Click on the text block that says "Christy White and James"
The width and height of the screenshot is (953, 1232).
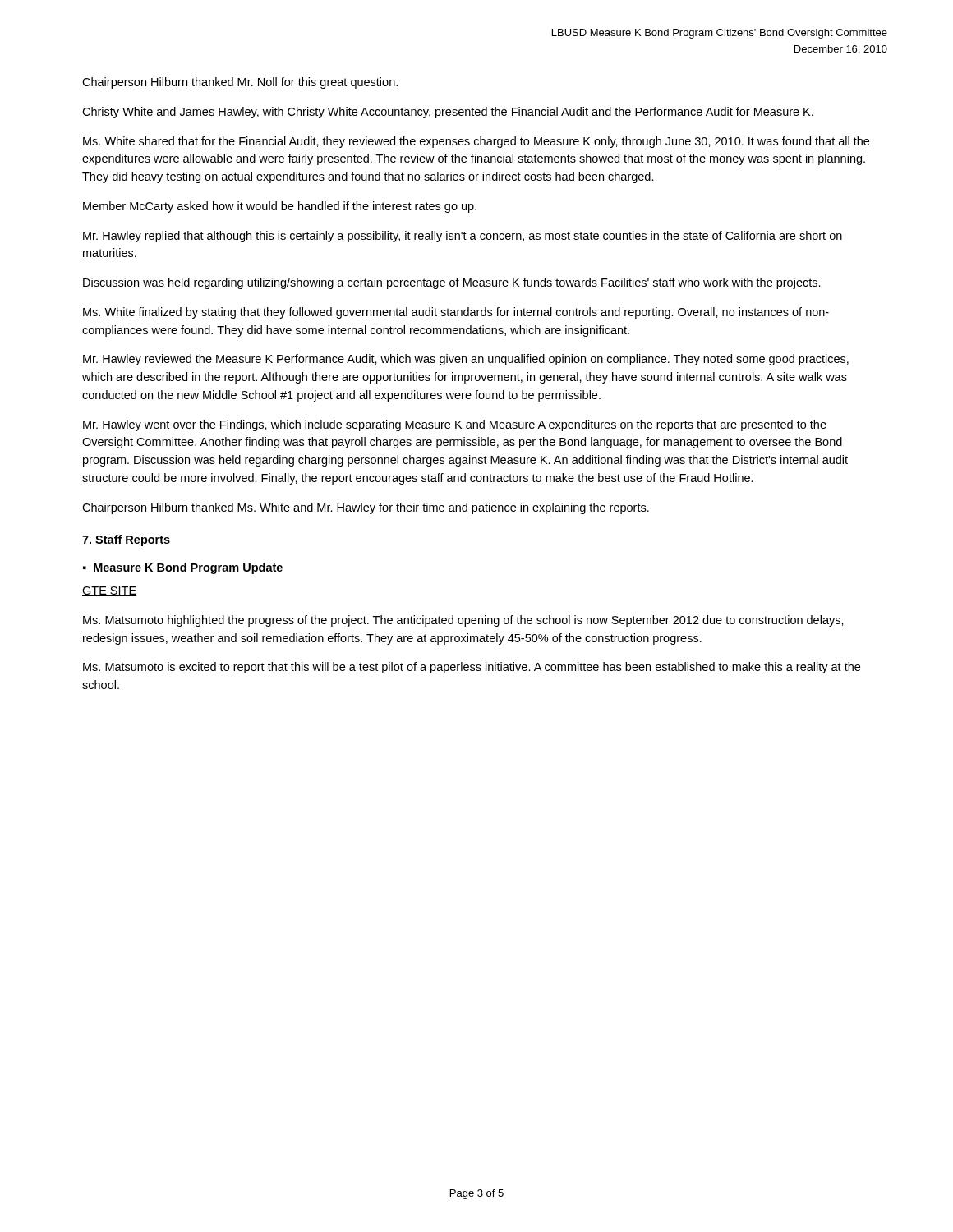[x=476, y=112]
